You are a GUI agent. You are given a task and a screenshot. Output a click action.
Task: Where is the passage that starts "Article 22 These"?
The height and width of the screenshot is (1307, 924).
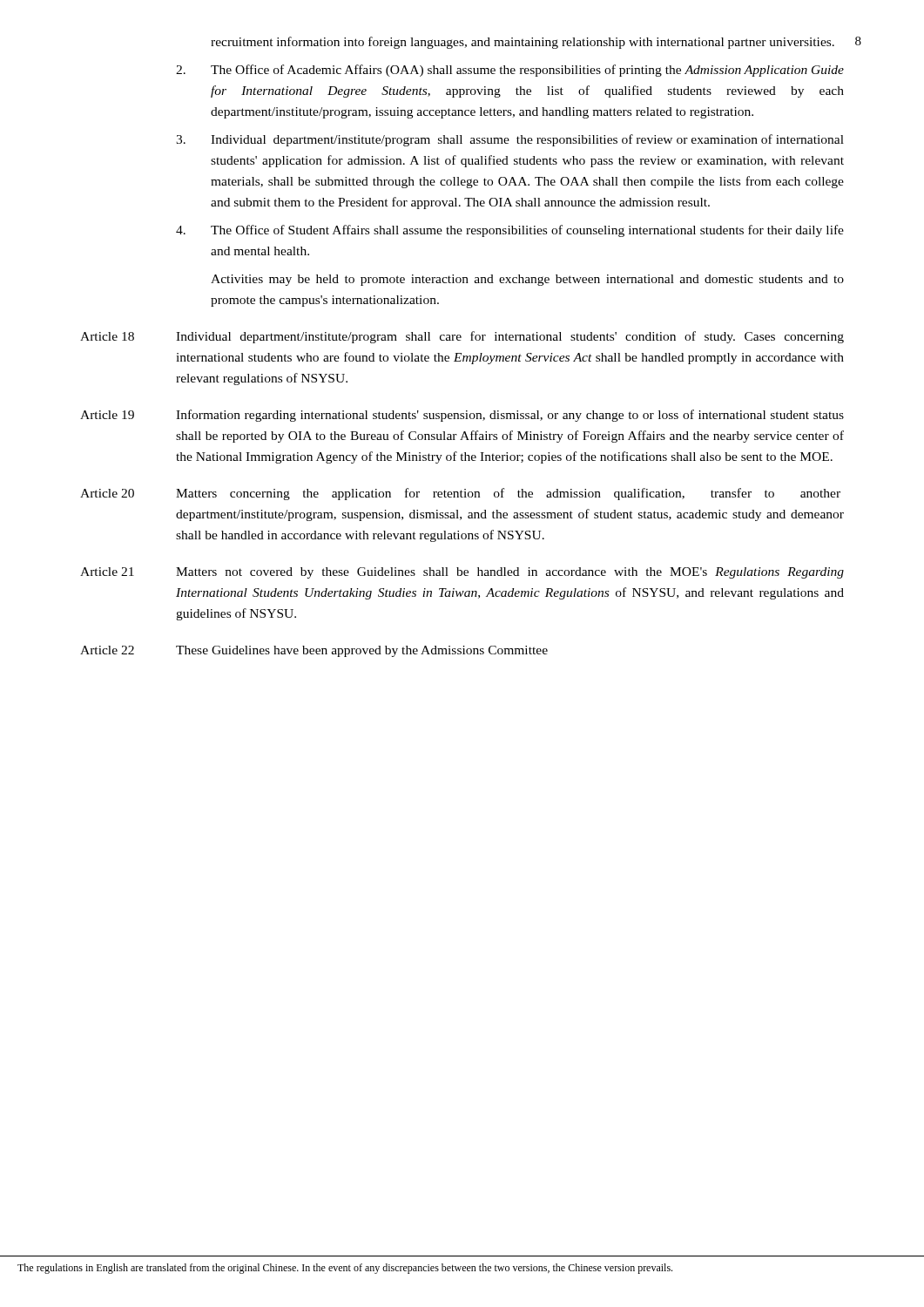[x=462, y=650]
